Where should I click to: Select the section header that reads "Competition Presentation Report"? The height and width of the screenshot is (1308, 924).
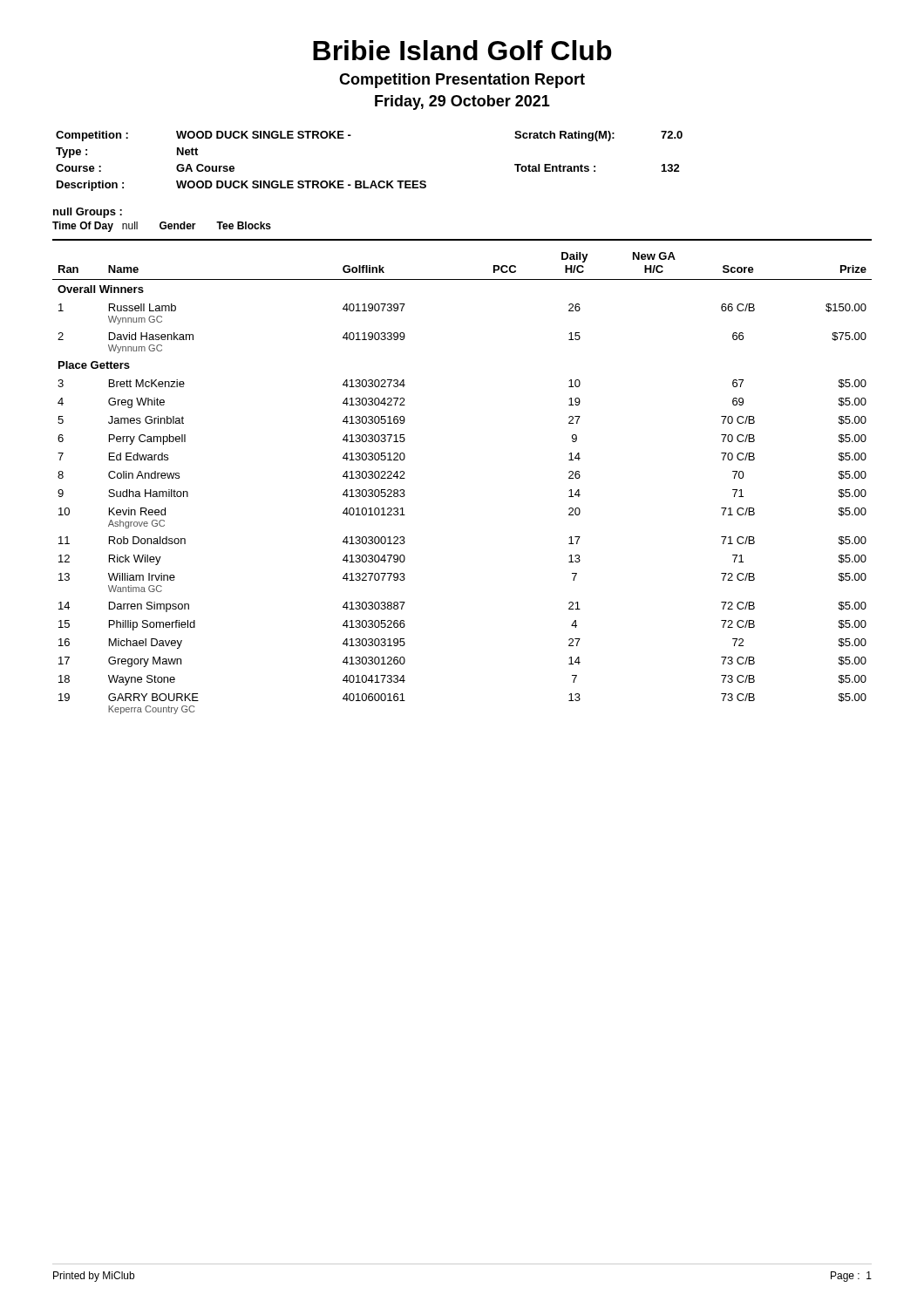point(462,80)
